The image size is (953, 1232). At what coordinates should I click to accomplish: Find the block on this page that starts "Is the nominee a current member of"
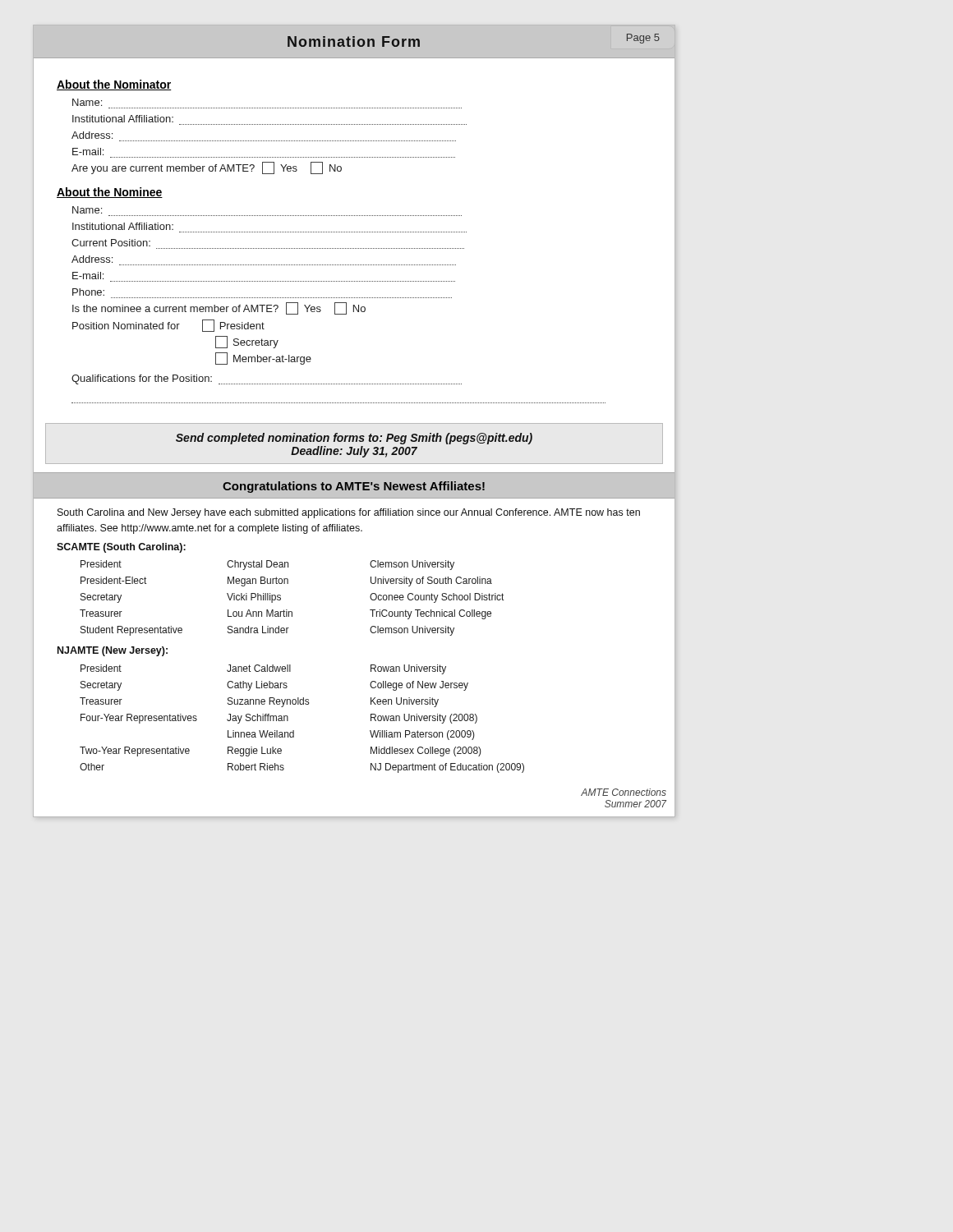point(219,308)
